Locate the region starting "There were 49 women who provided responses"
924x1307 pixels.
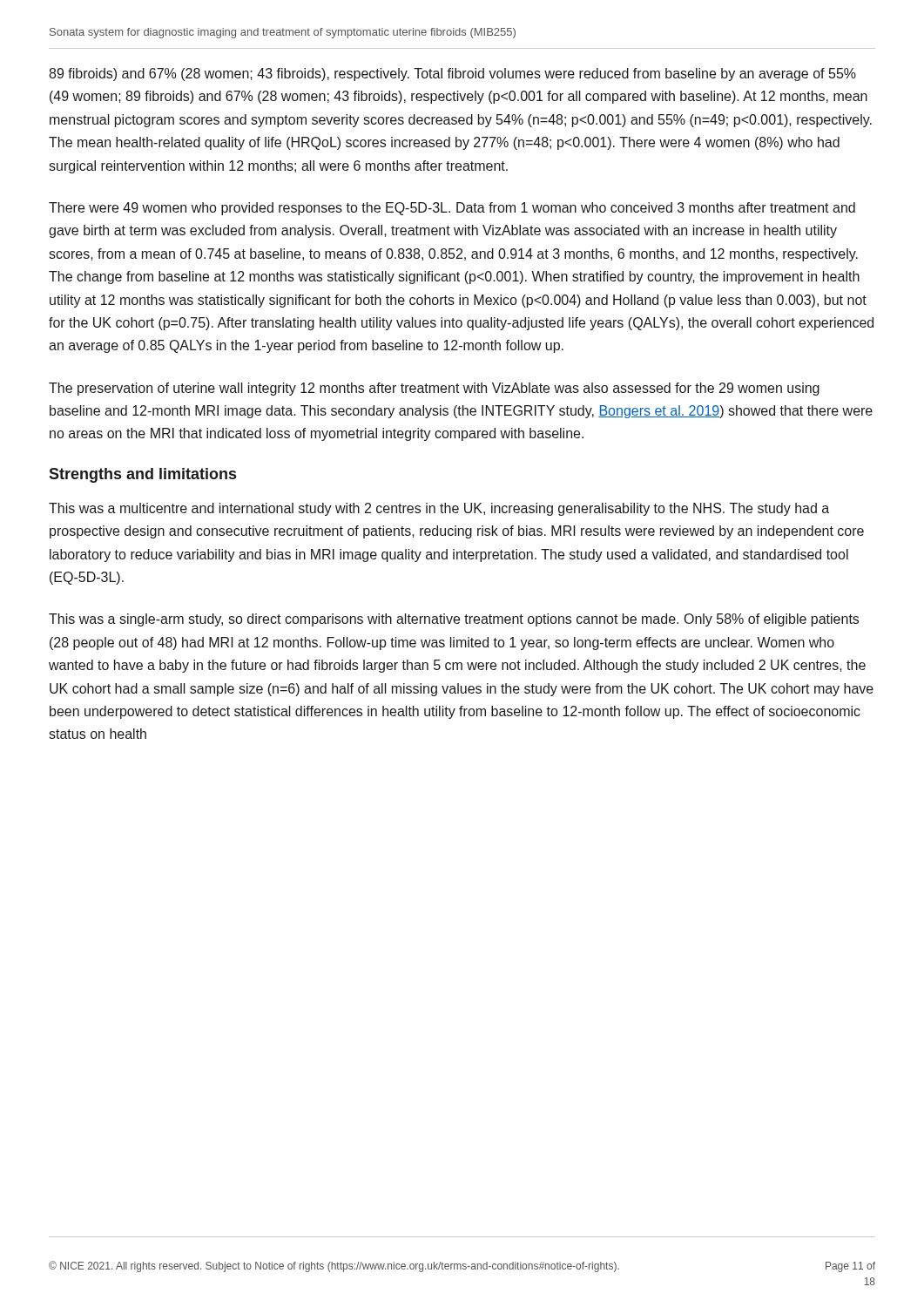coord(462,277)
